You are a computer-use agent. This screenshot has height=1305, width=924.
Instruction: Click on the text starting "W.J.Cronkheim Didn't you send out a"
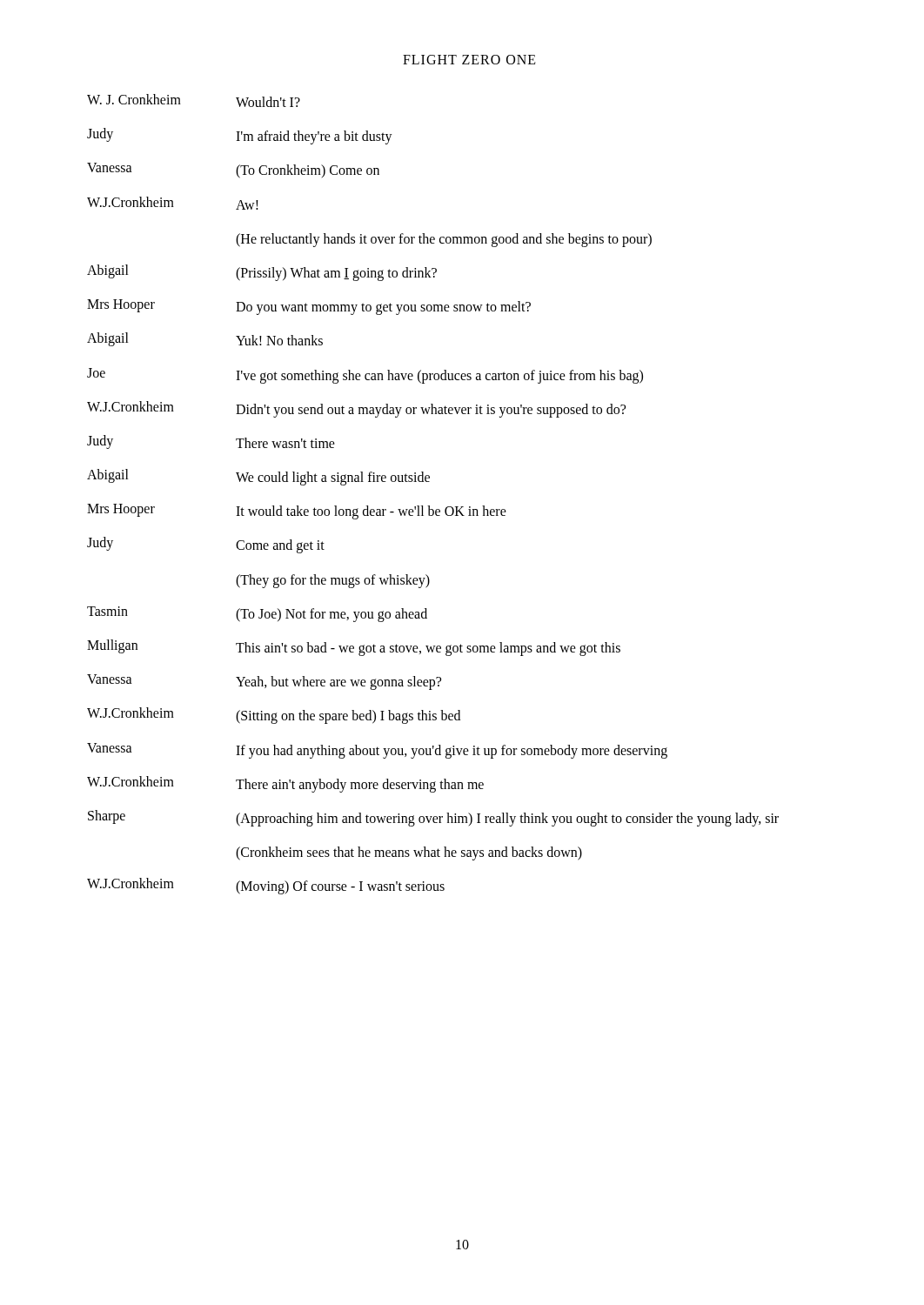click(470, 409)
